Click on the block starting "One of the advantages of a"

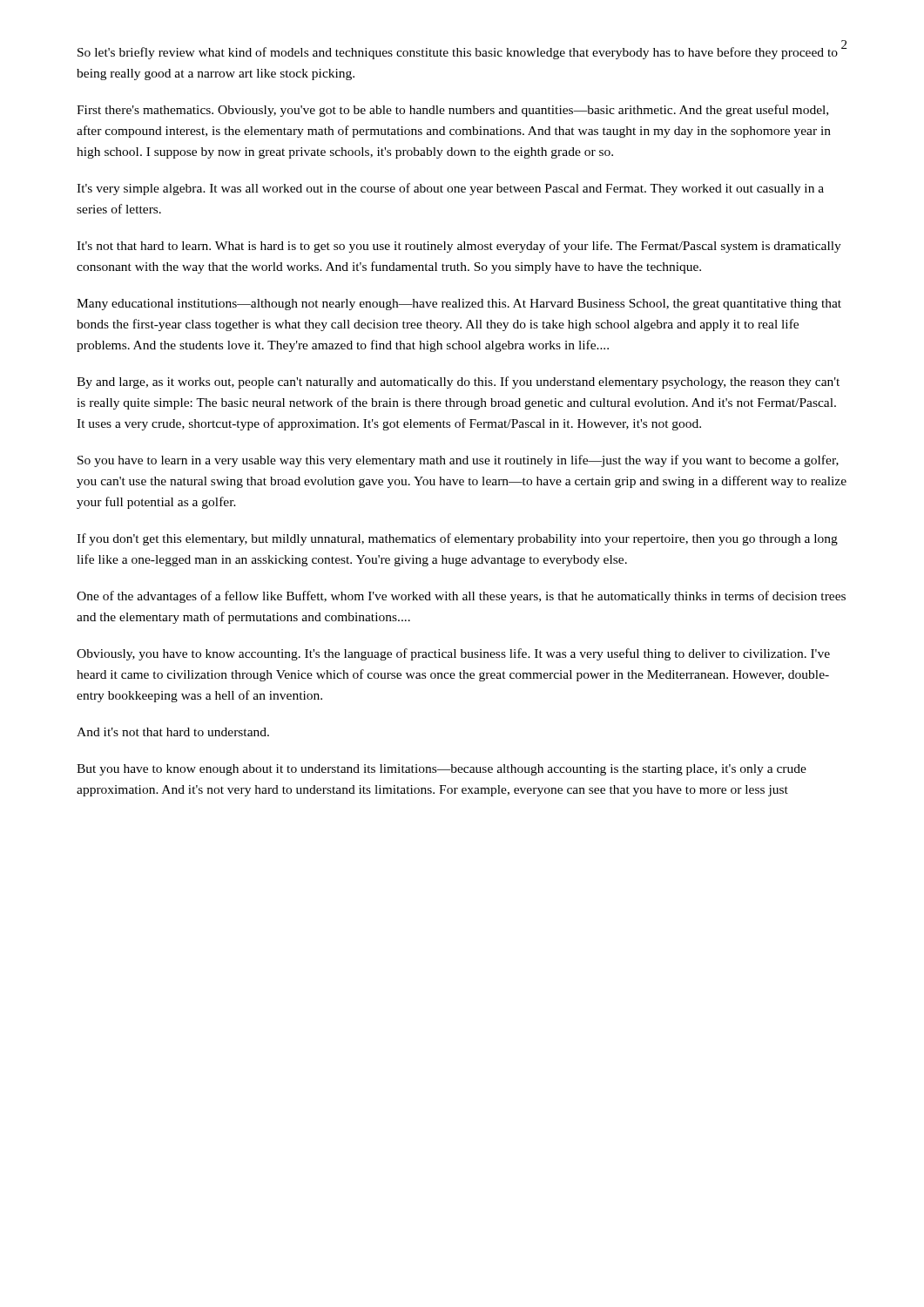tap(461, 606)
